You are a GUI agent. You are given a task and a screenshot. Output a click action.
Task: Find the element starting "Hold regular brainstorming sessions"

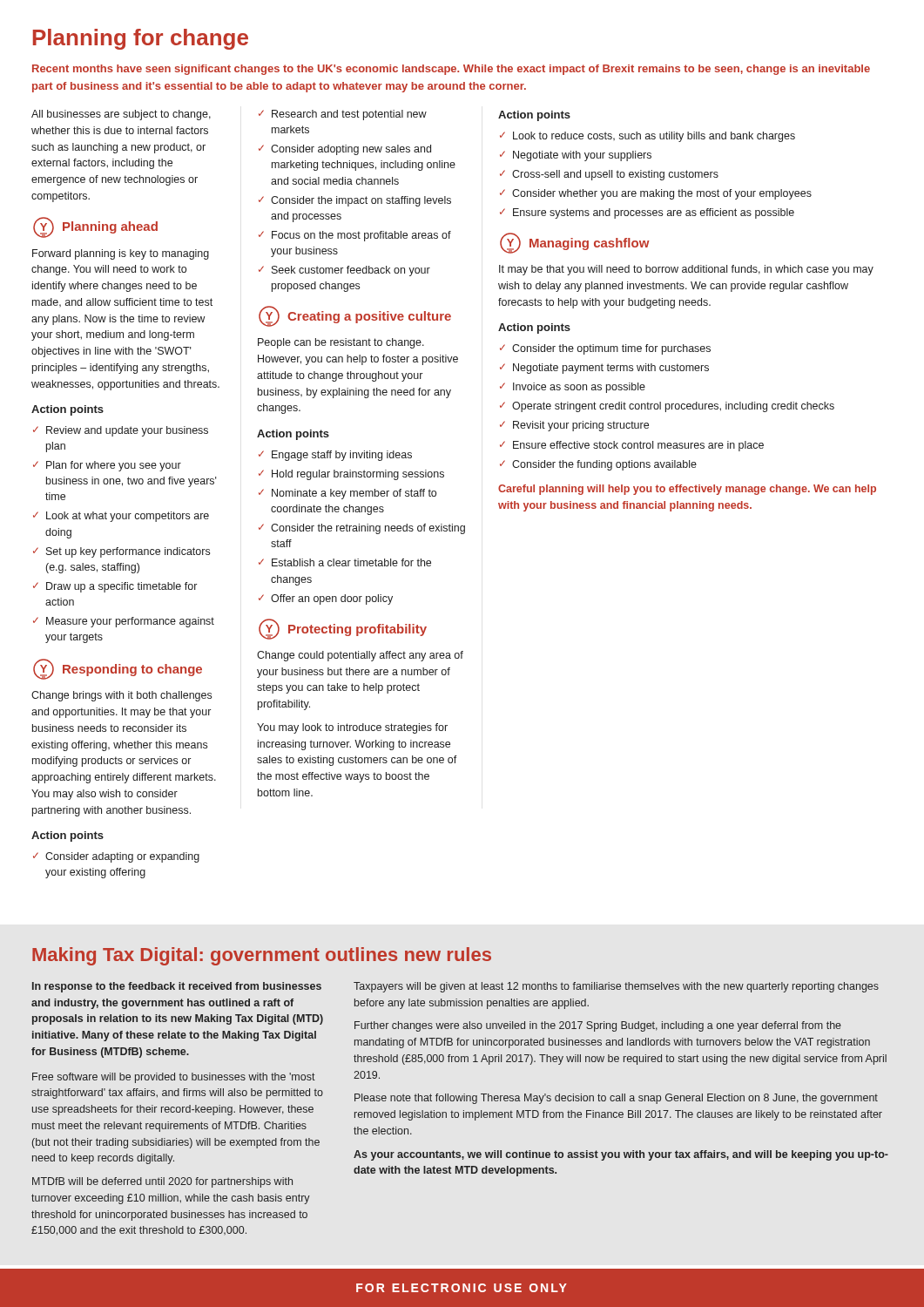(361, 474)
